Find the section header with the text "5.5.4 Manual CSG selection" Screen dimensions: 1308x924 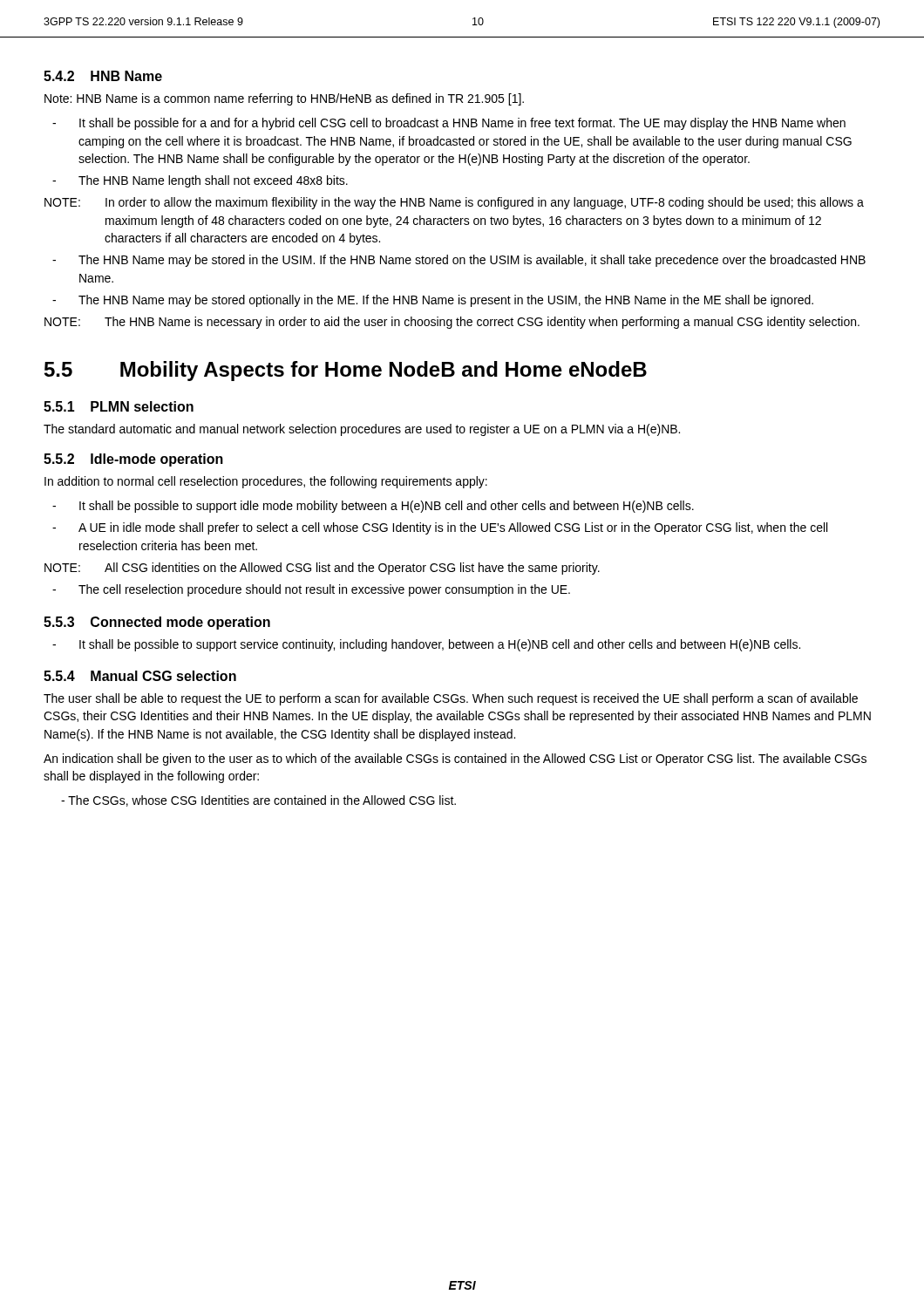click(140, 676)
